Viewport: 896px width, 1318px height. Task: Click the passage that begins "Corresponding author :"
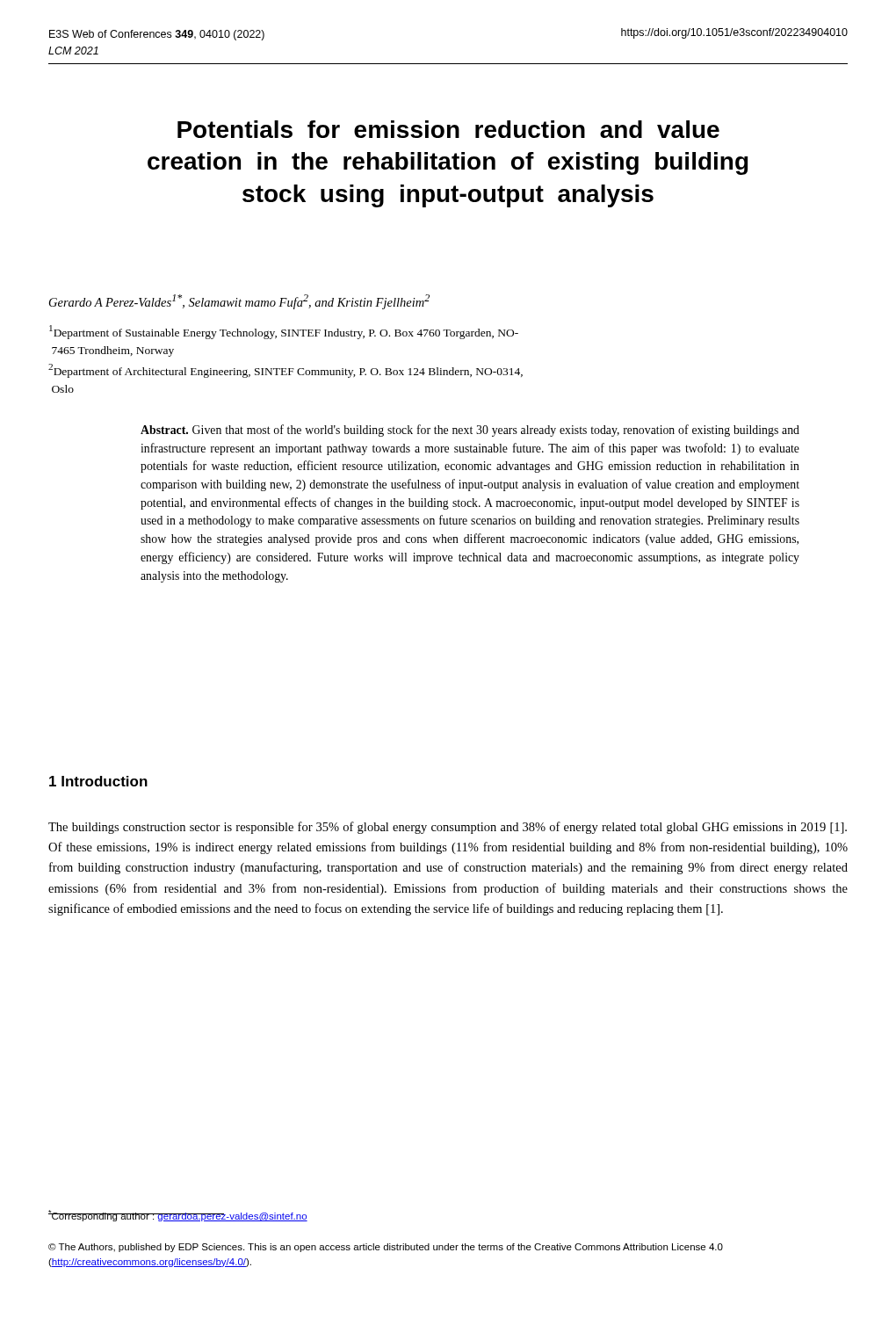(x=386, y=1238)
